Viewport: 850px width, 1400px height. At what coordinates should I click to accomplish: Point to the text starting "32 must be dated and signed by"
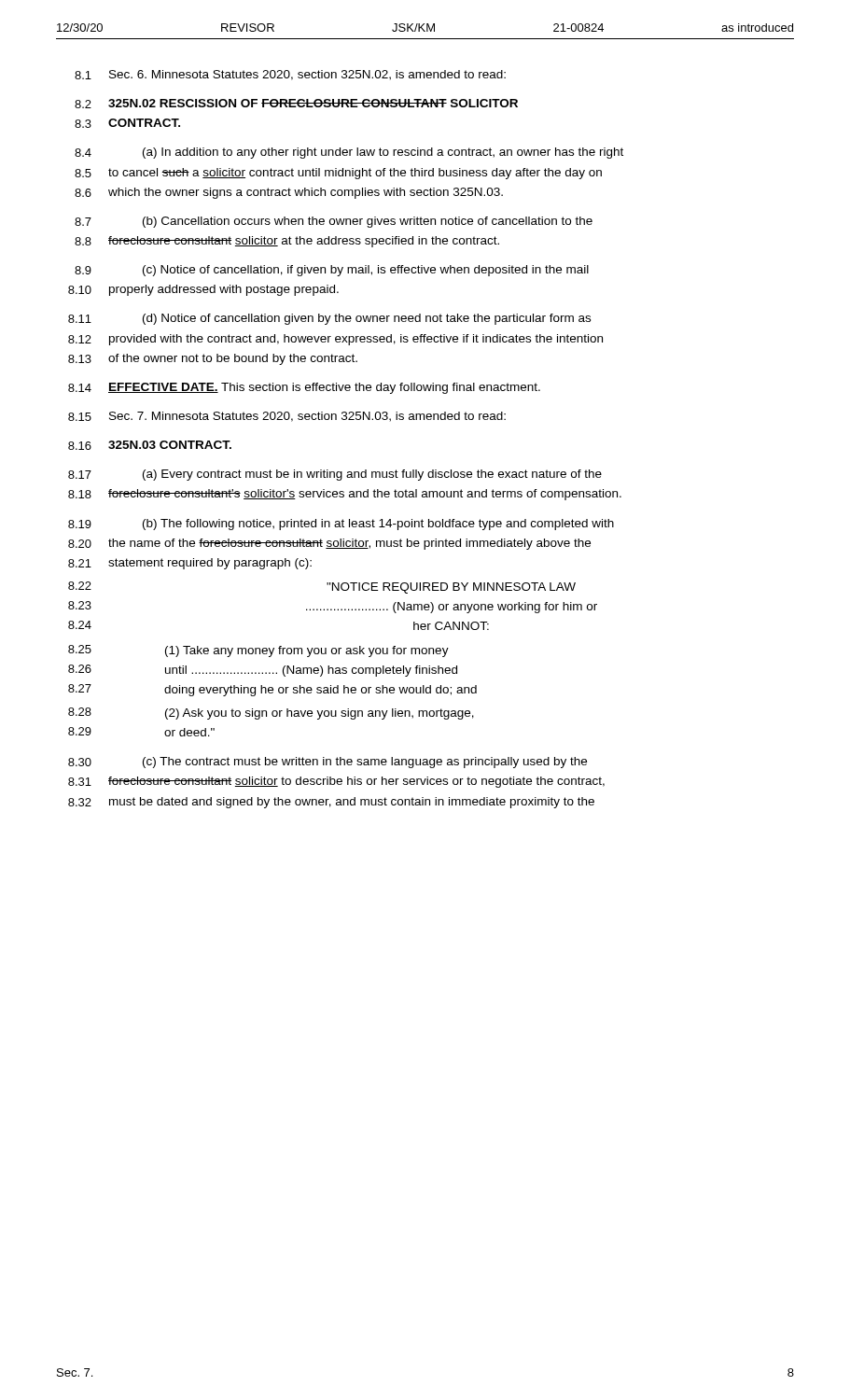[425, 802]
